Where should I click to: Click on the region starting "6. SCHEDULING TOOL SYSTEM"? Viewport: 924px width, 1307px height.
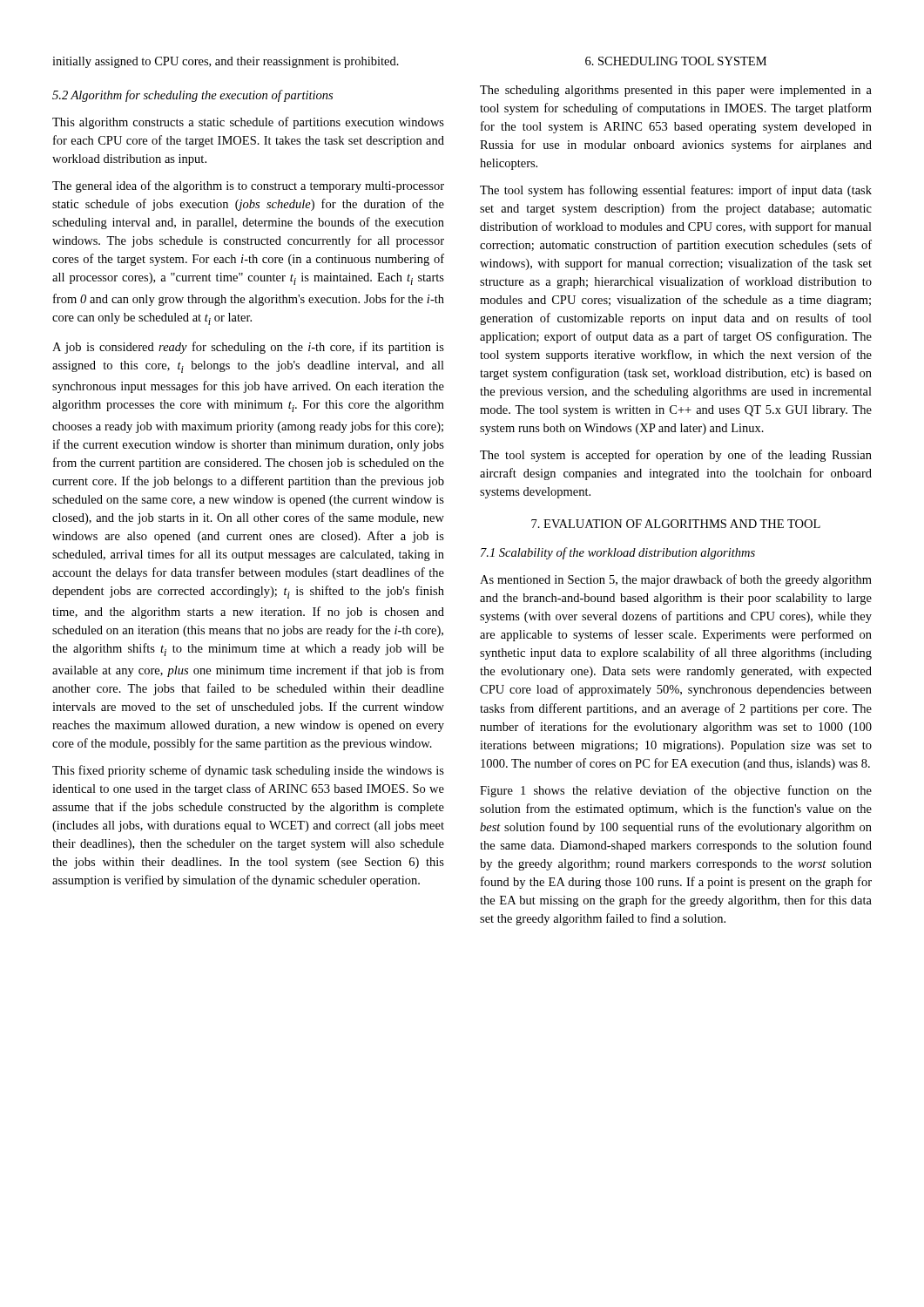[676, 61]
